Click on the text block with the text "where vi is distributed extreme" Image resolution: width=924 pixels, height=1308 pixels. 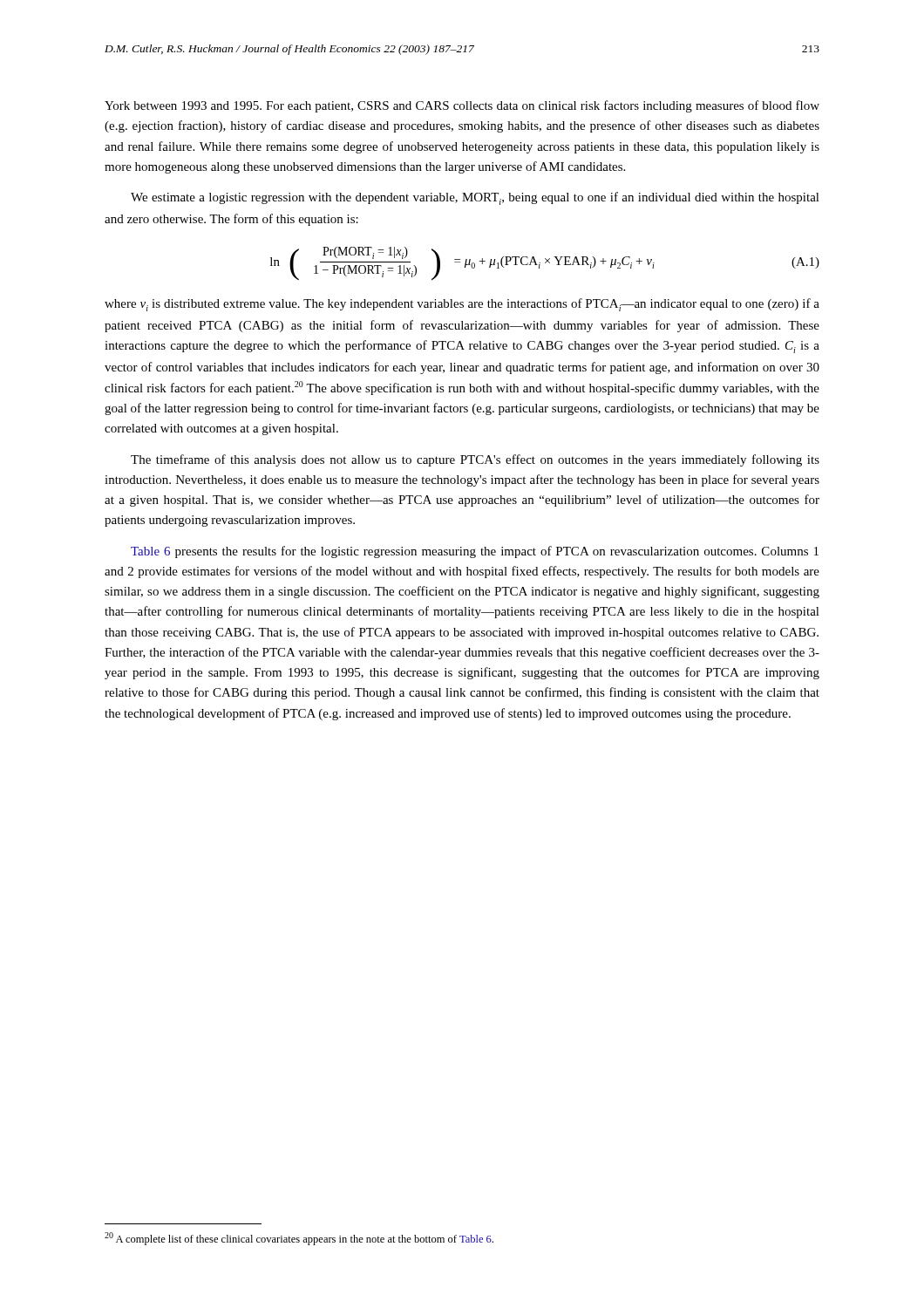tap(462, 367)
